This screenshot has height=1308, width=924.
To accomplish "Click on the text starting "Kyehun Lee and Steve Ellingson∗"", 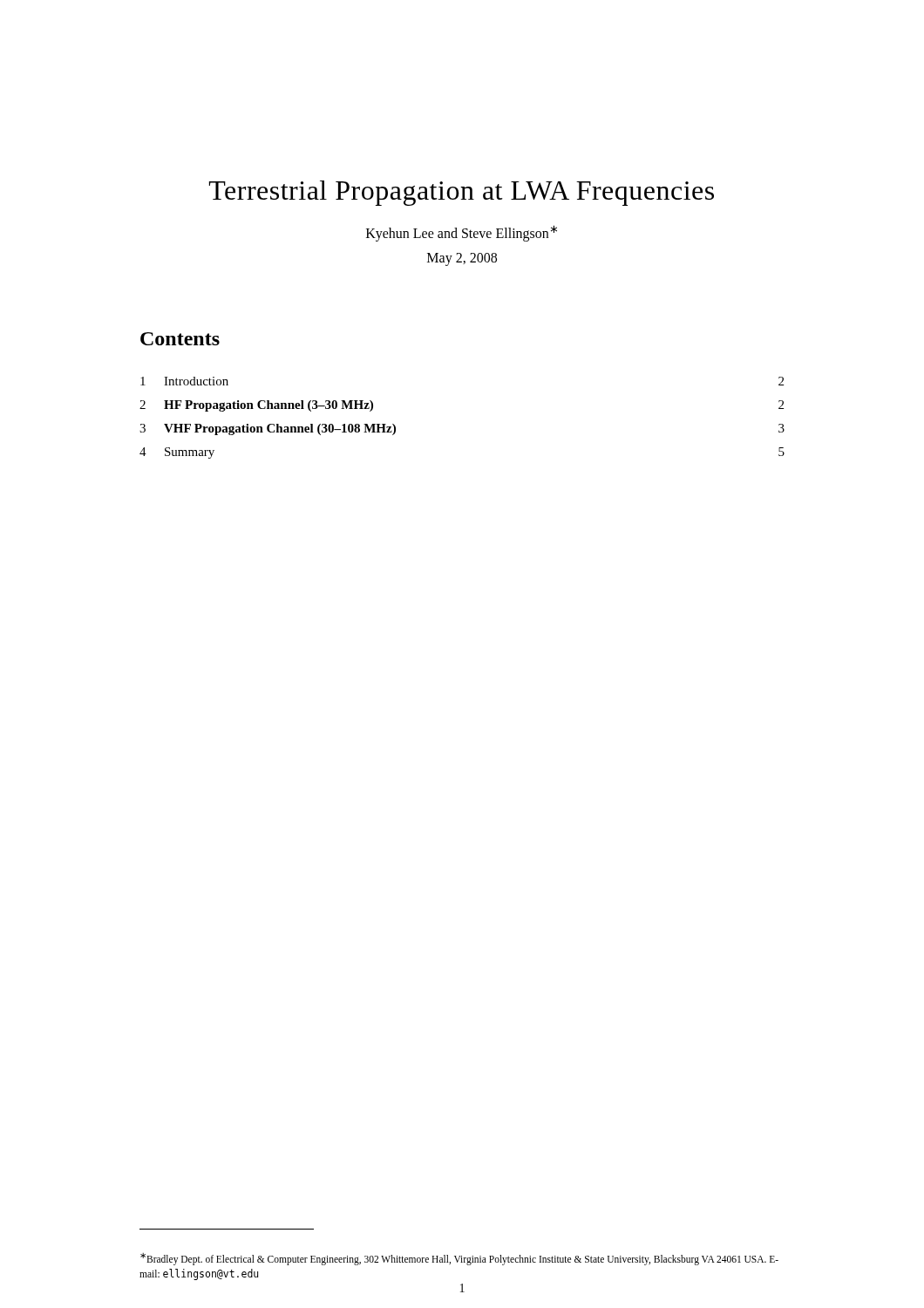I will tap(462, 232).
